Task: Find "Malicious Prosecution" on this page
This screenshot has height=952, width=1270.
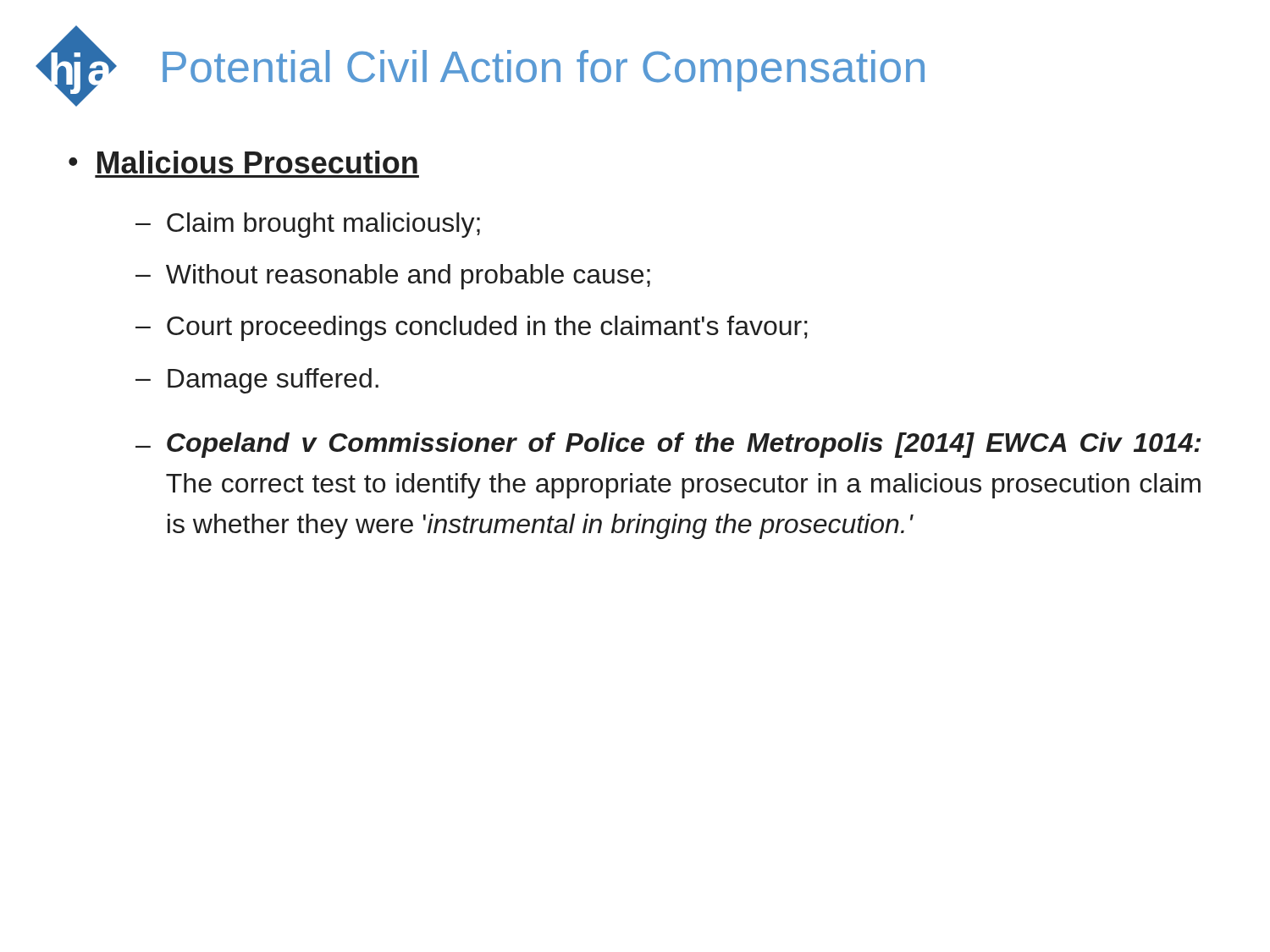Action: [x=257, y=163]
